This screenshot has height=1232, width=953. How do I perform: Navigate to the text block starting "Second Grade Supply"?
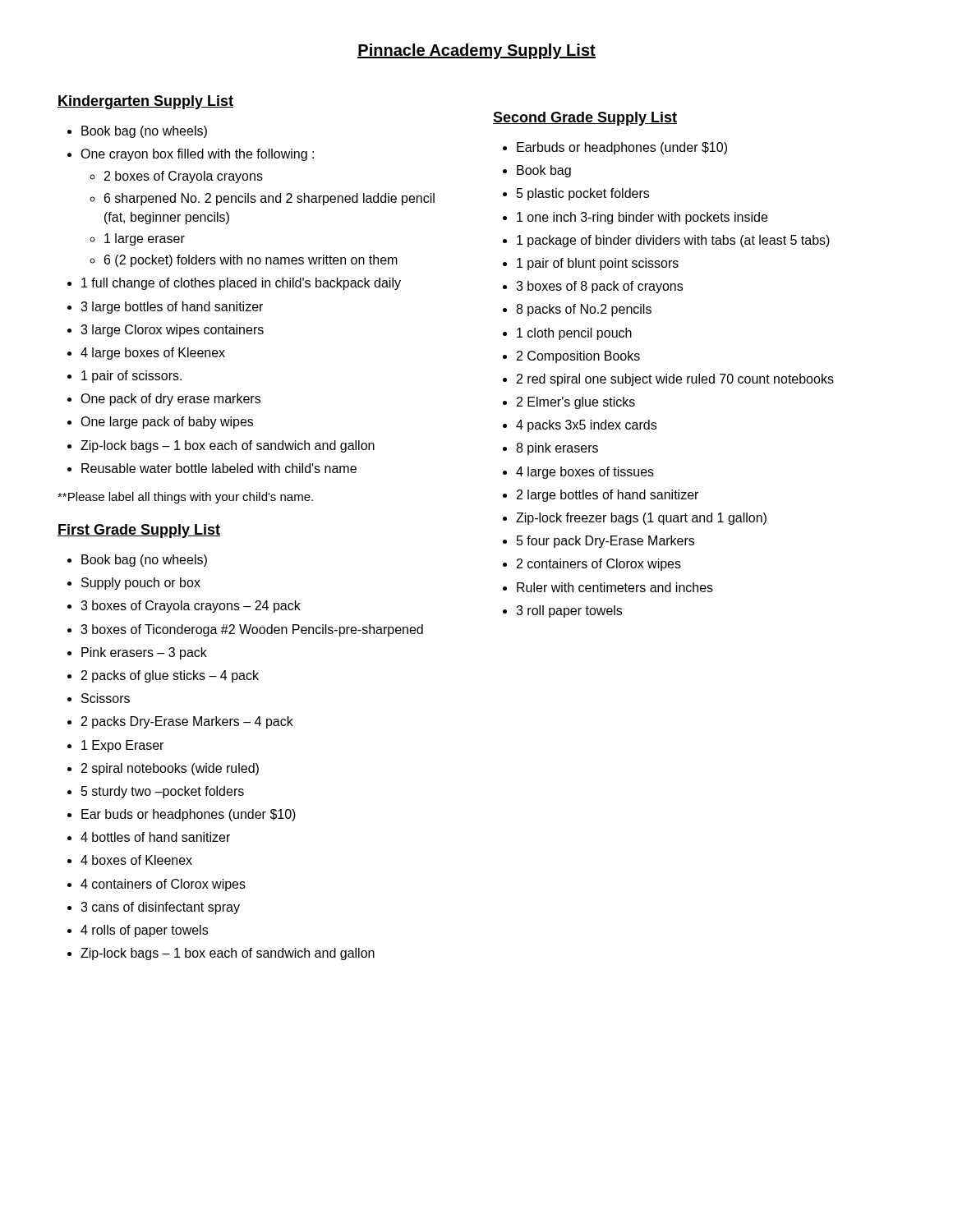[x=585, y=117]
